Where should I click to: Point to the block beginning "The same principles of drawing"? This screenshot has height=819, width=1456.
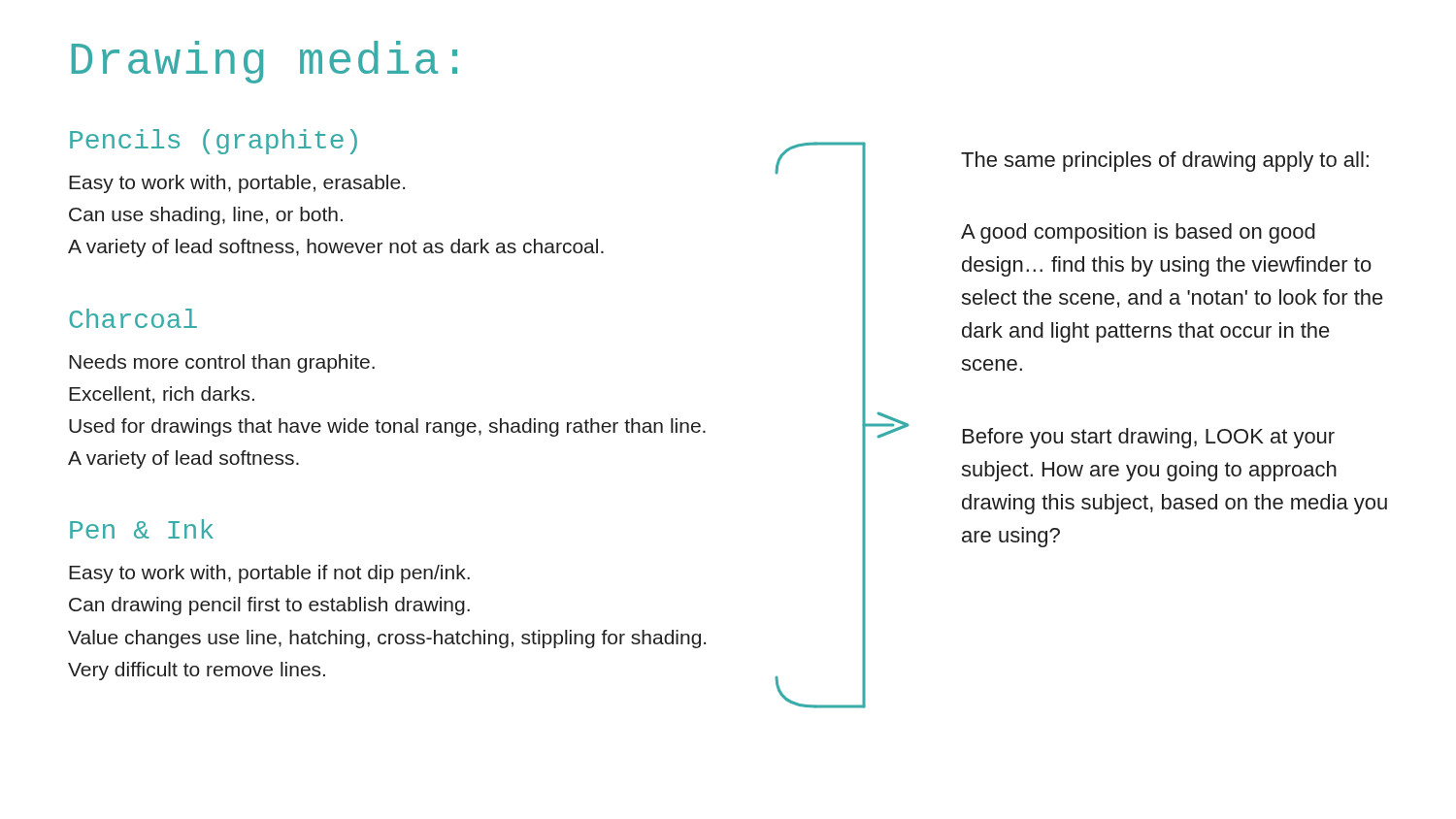click(1166, 160)
